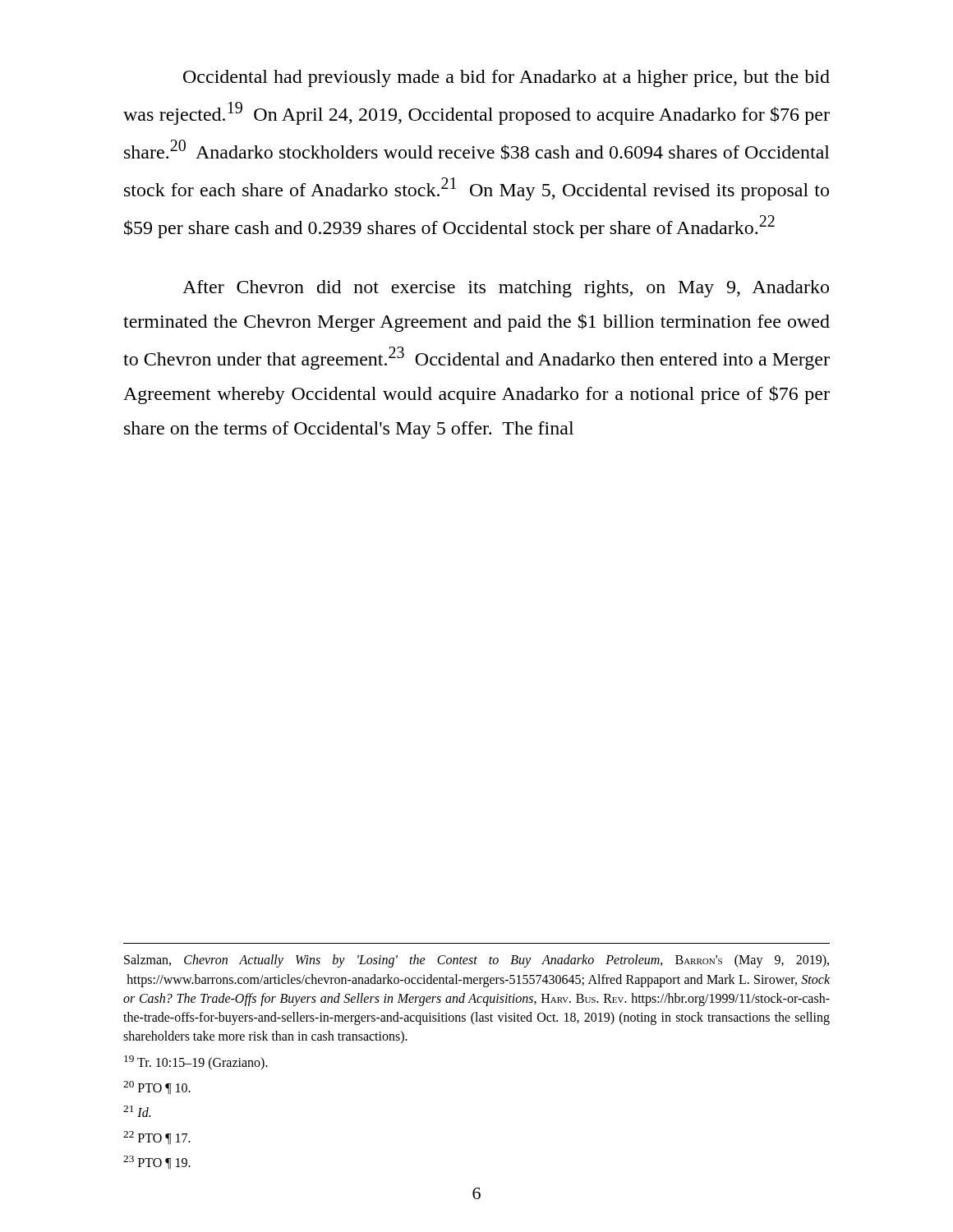The image size is (953, 1232).
Task: Find "19 Tr. 10:15–19 (Graziano)." on this page
Action: pyautogui.click(x=196, y=1061)
